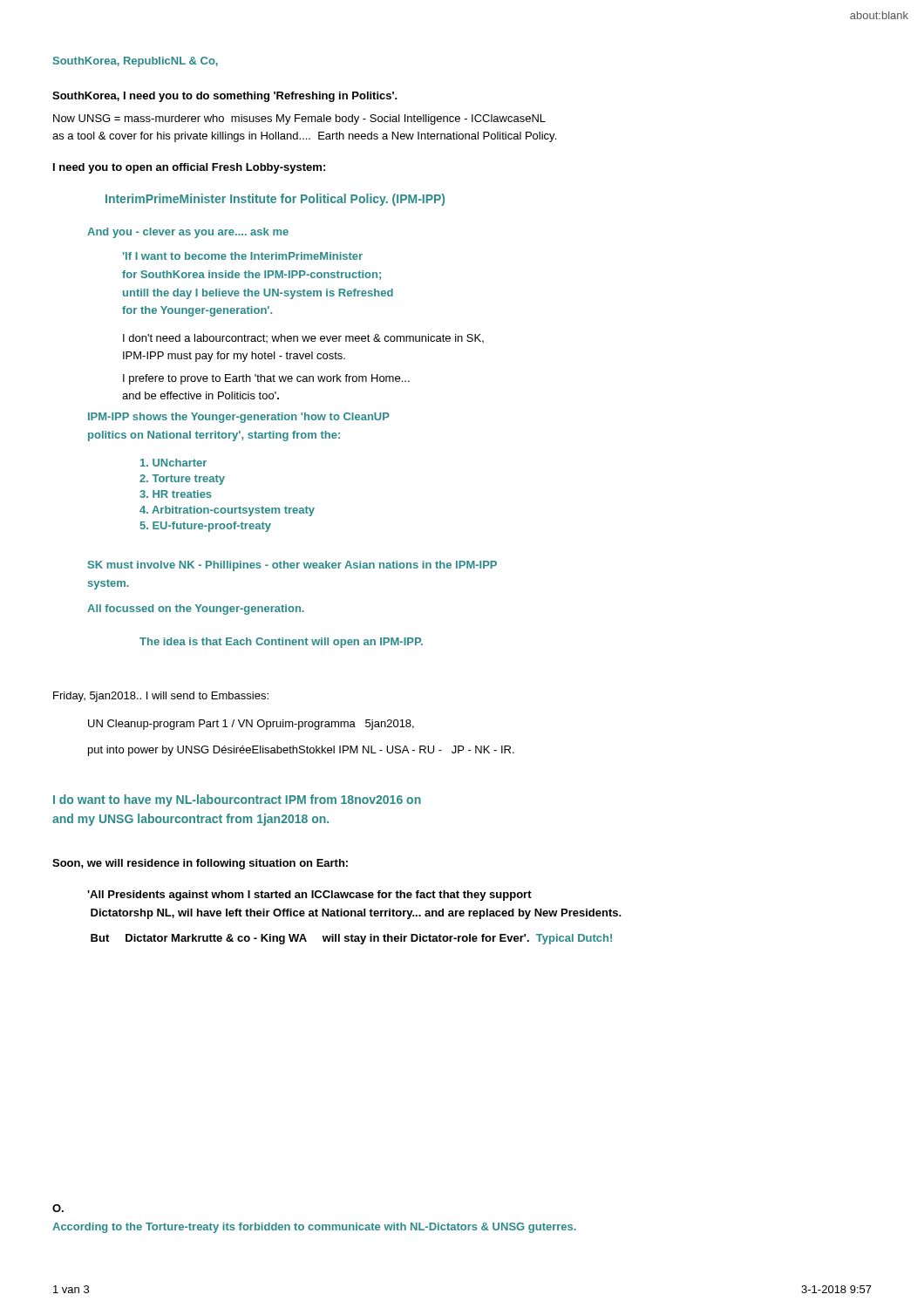
Task: Click on the block starting "I do want to have my NL-labourcontract IPM"
Action: [237, 809]
